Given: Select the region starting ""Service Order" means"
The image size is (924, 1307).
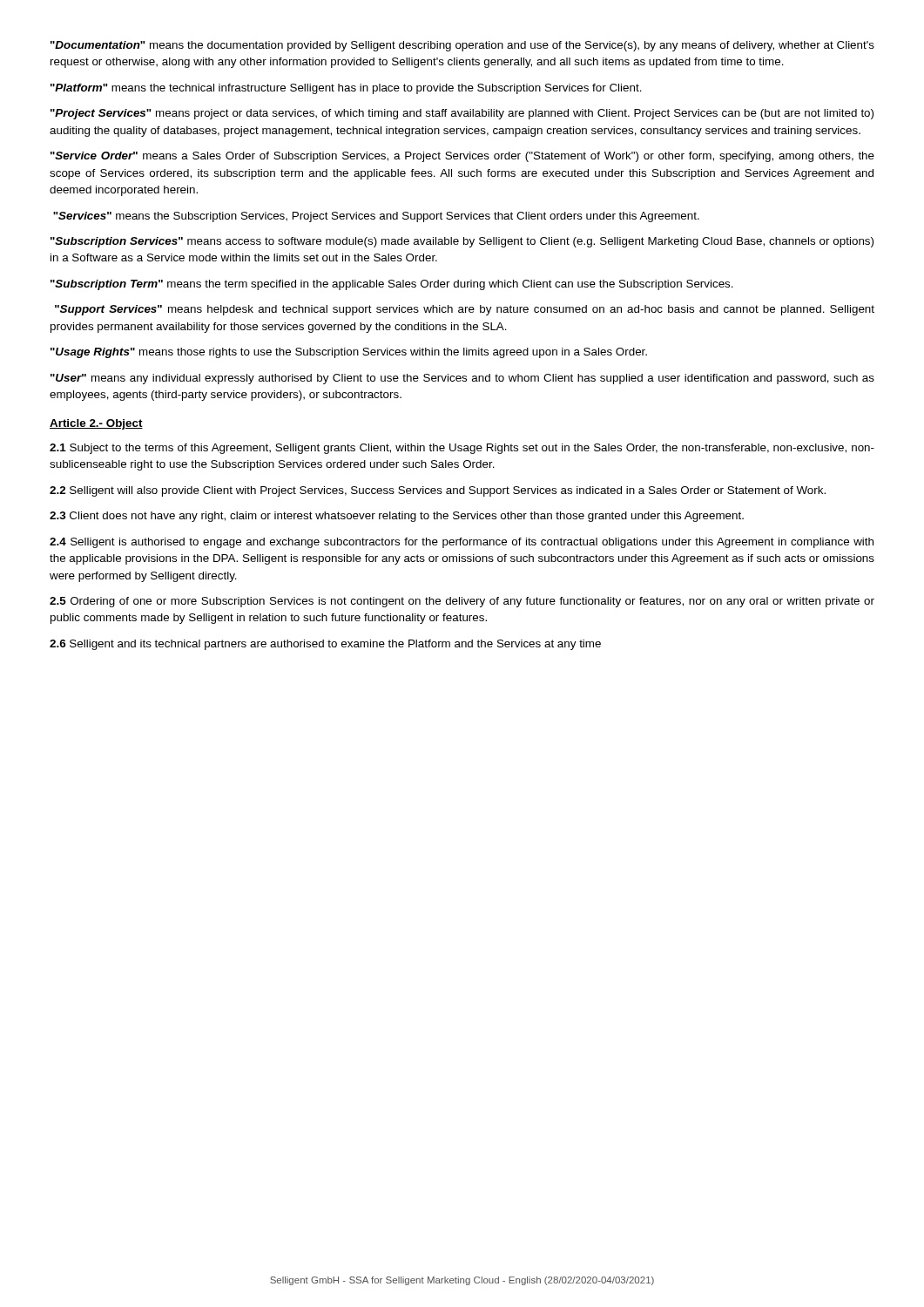Looking at the screenshot, I should [x=462, y=173].
